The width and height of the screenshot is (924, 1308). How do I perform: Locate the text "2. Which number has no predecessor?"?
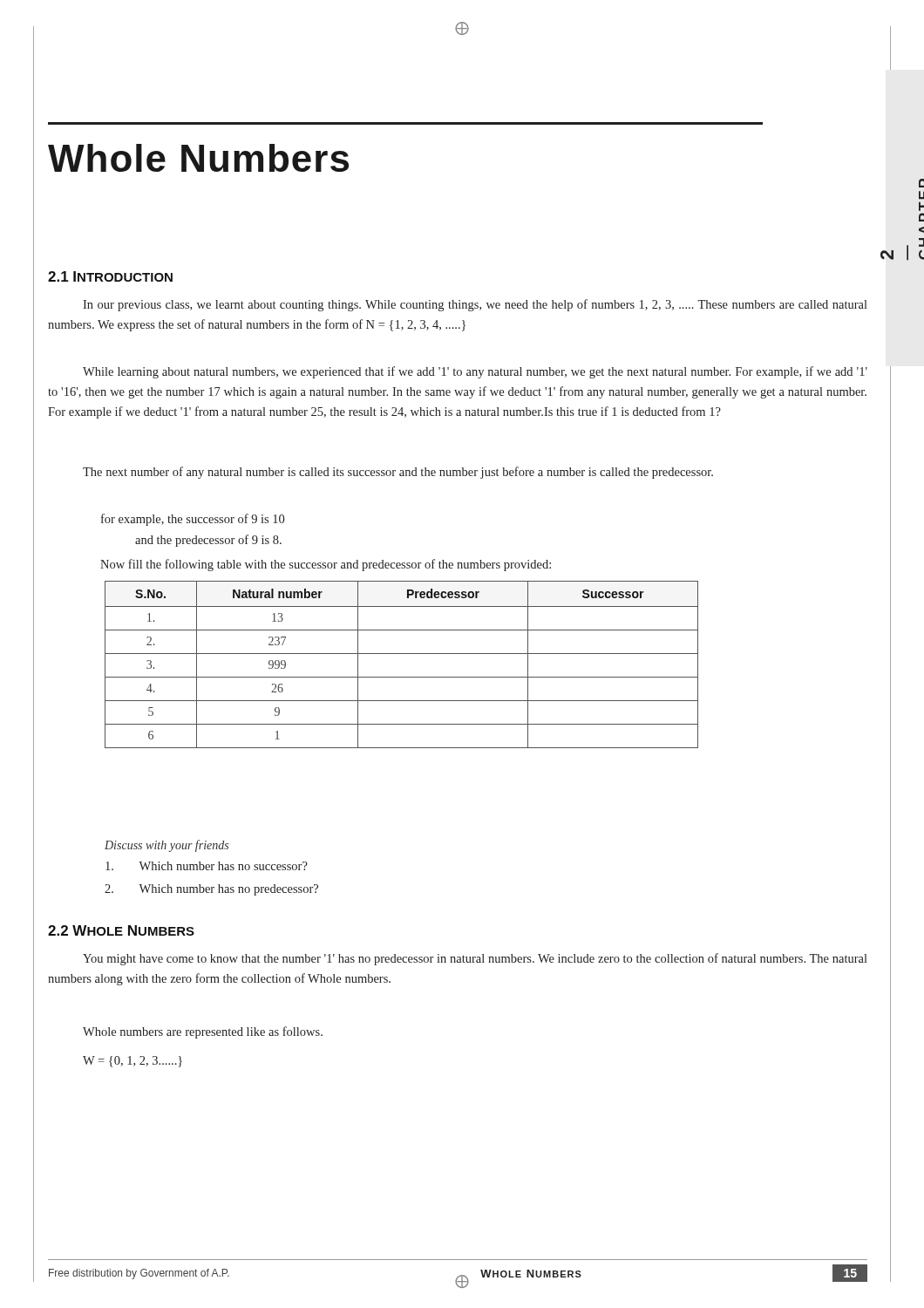[x=212, y=889]
